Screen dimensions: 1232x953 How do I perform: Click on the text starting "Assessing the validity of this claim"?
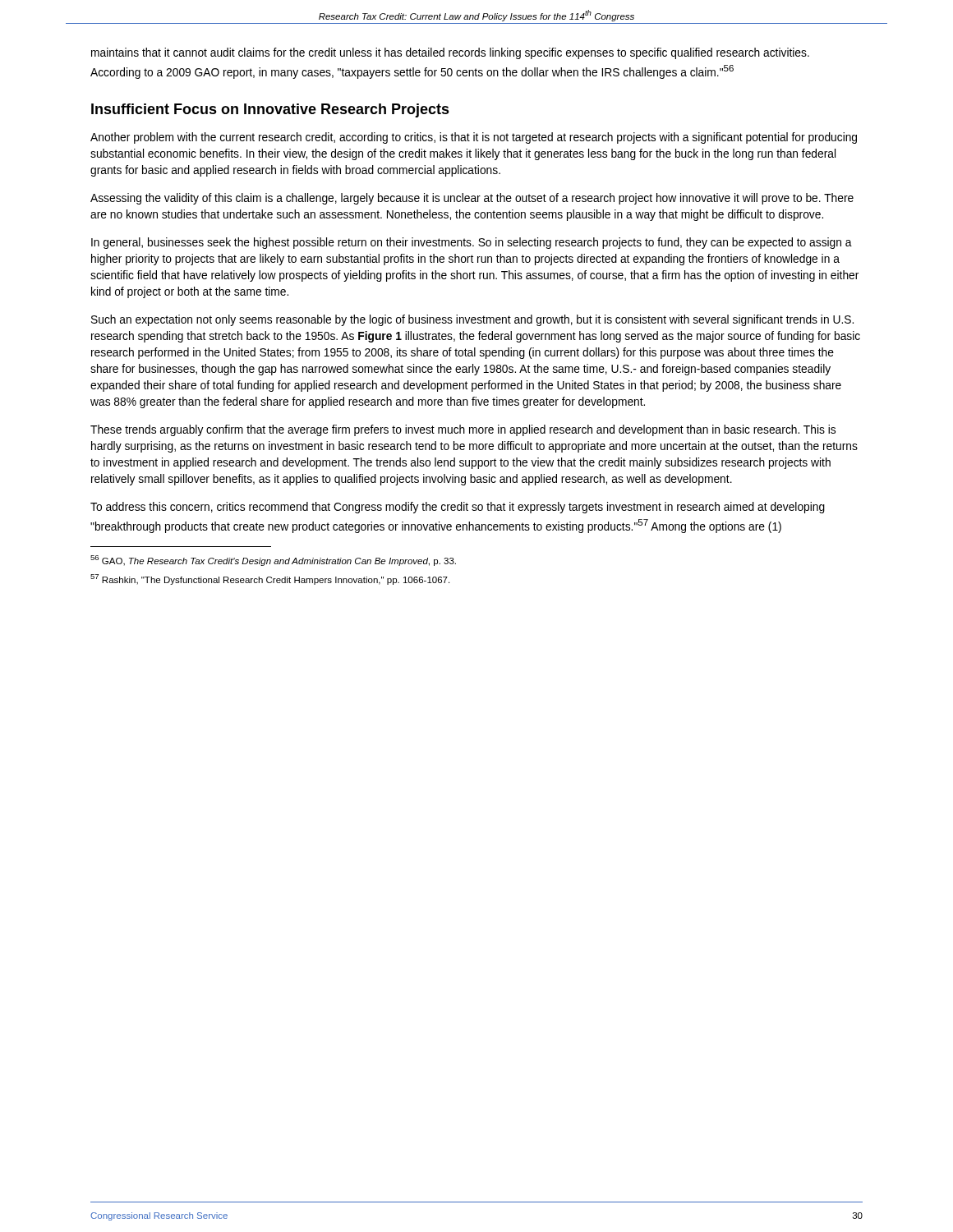[472, 206]
